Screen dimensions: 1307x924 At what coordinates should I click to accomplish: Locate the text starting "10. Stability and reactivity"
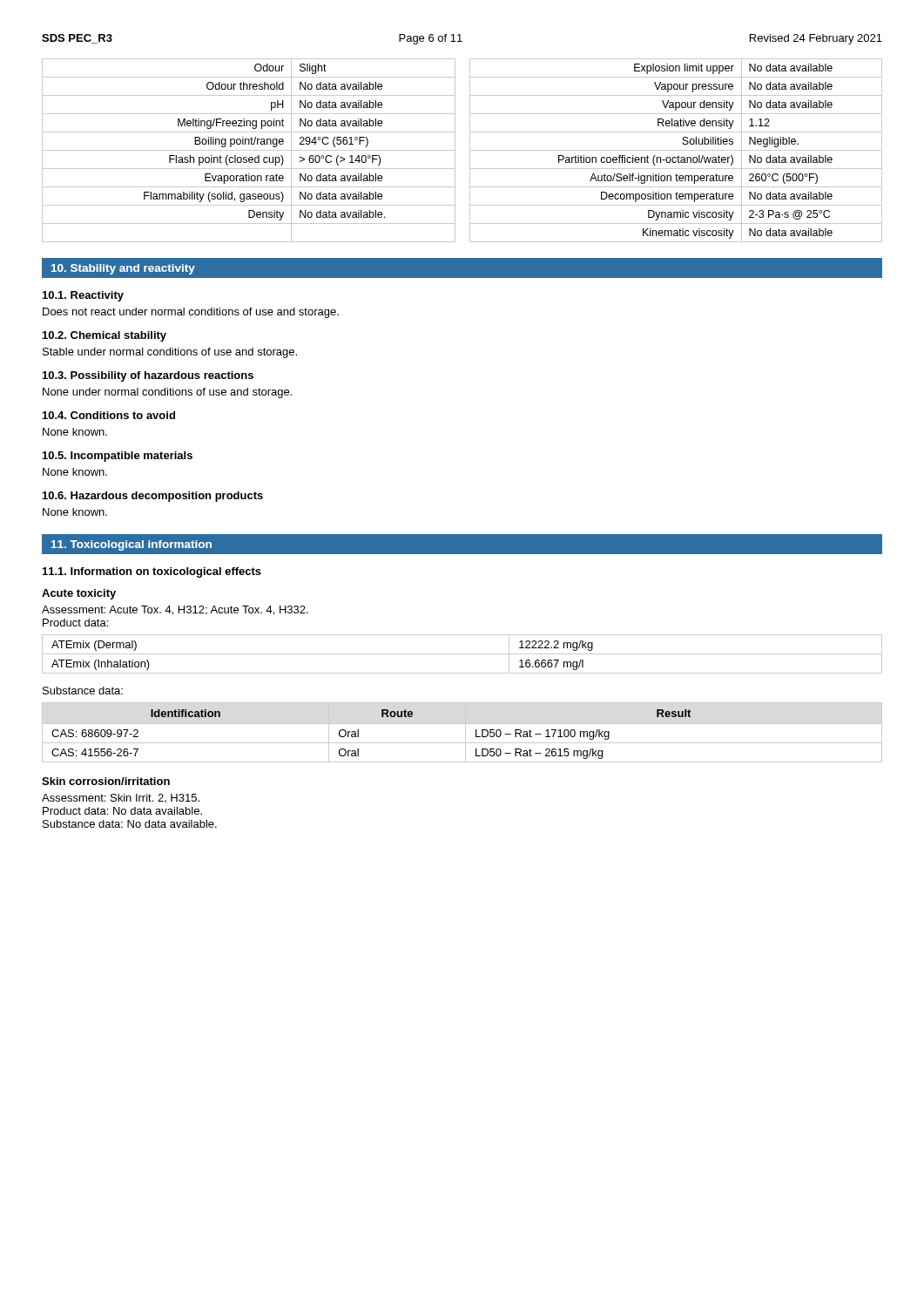click(x=123, y=268)
